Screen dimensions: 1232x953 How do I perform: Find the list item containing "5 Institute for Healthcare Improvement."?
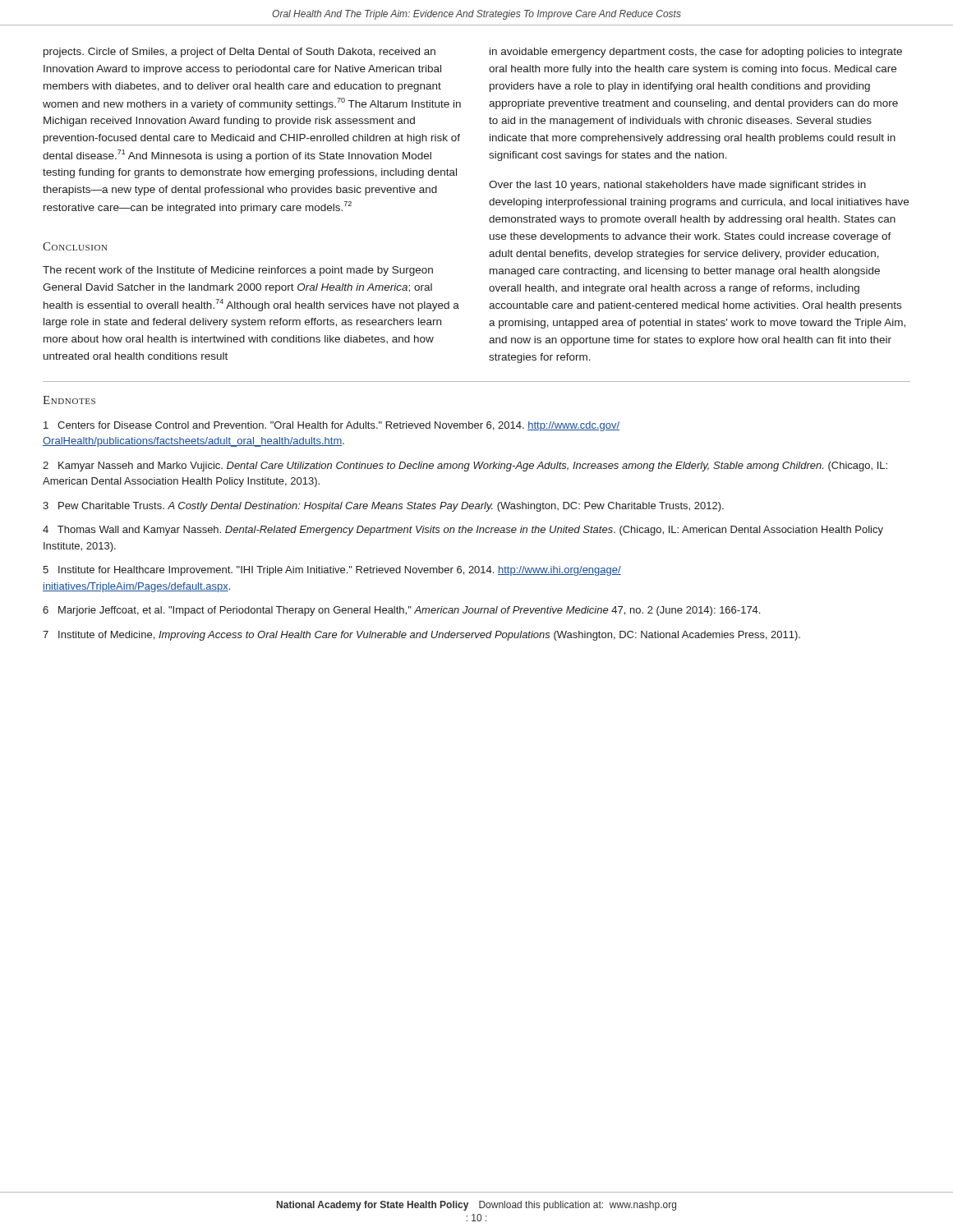[332, 578]
